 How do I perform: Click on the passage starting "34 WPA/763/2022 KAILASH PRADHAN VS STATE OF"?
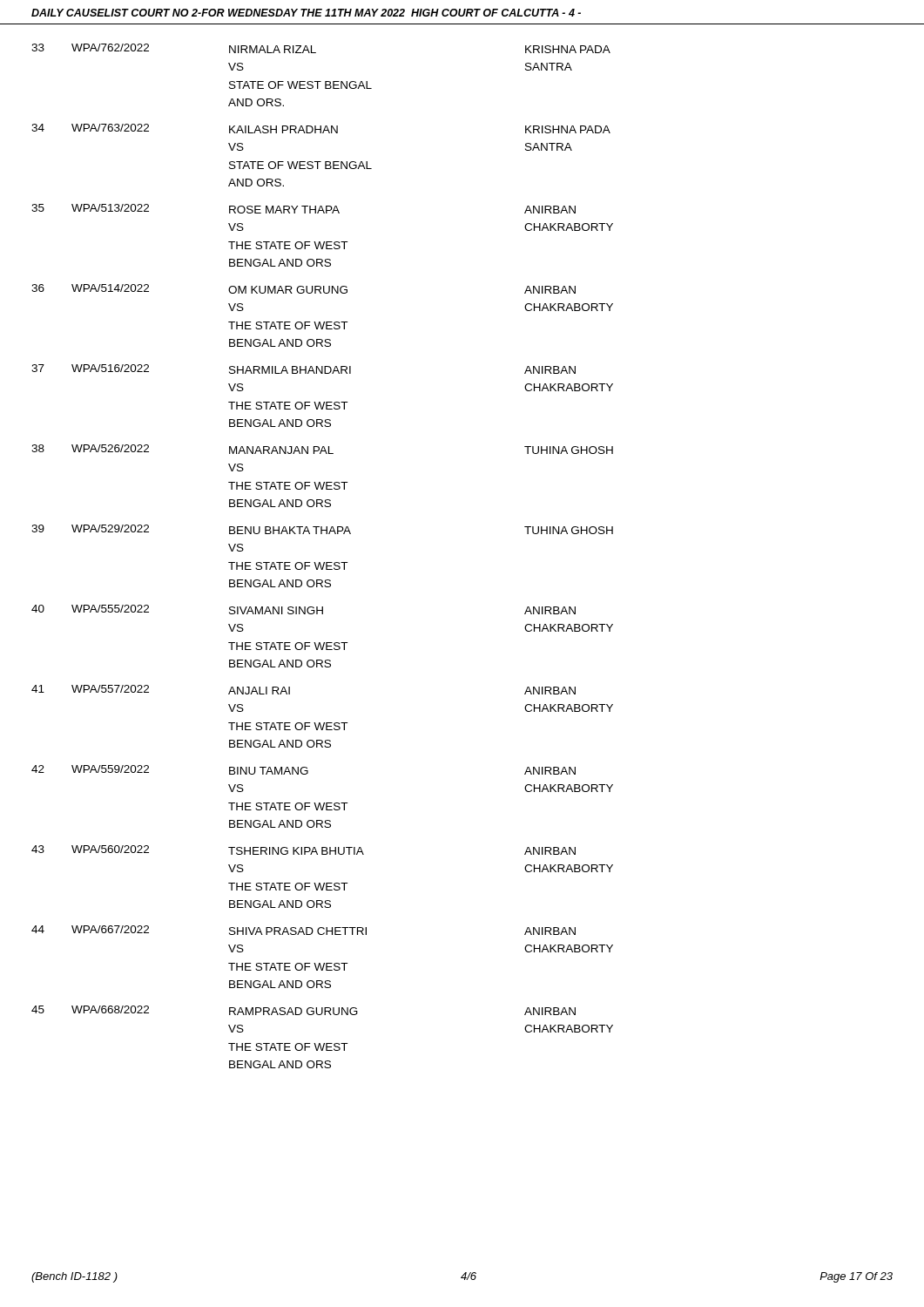coord(321,129)
